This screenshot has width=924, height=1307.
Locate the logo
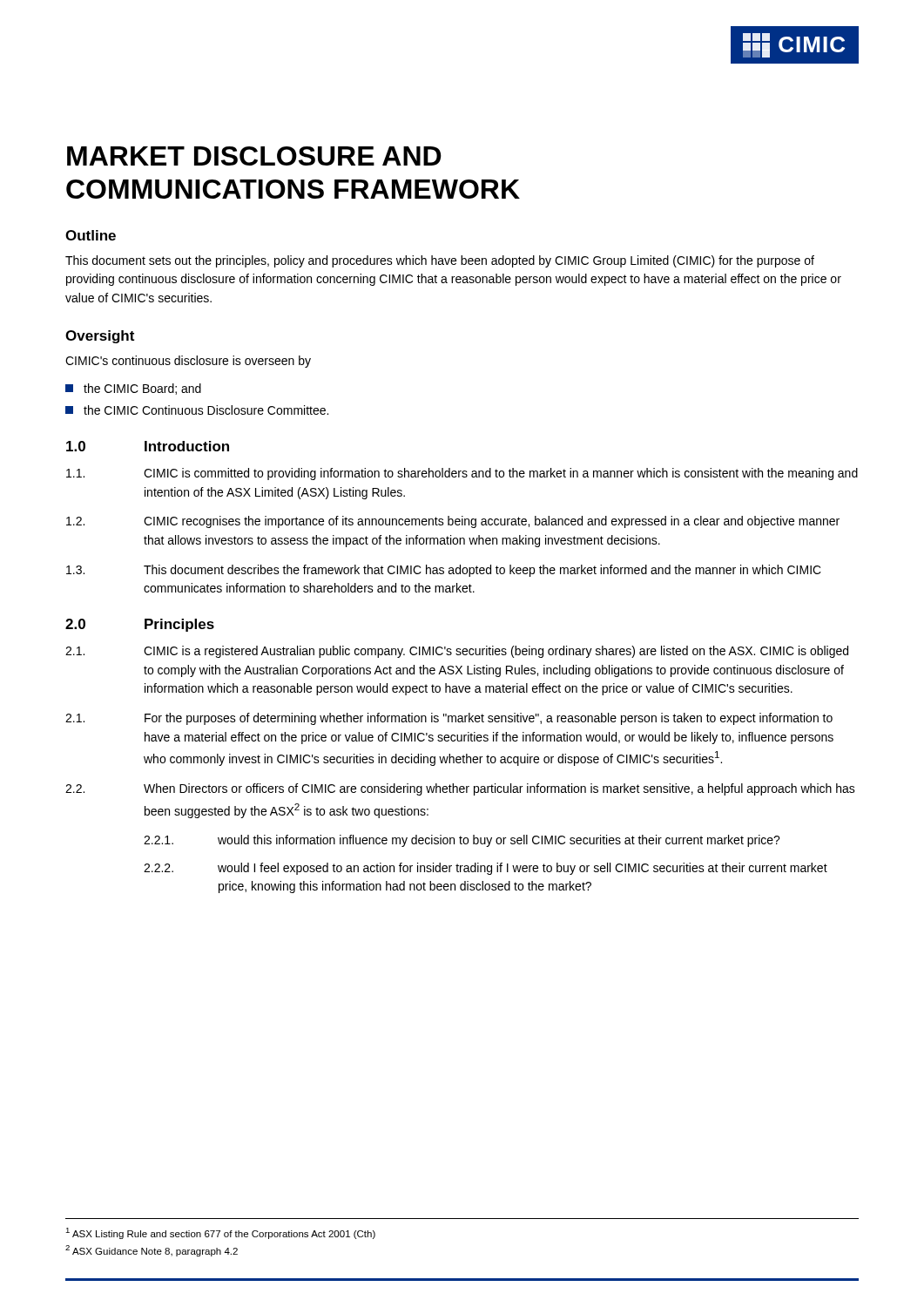coord(795,45)
